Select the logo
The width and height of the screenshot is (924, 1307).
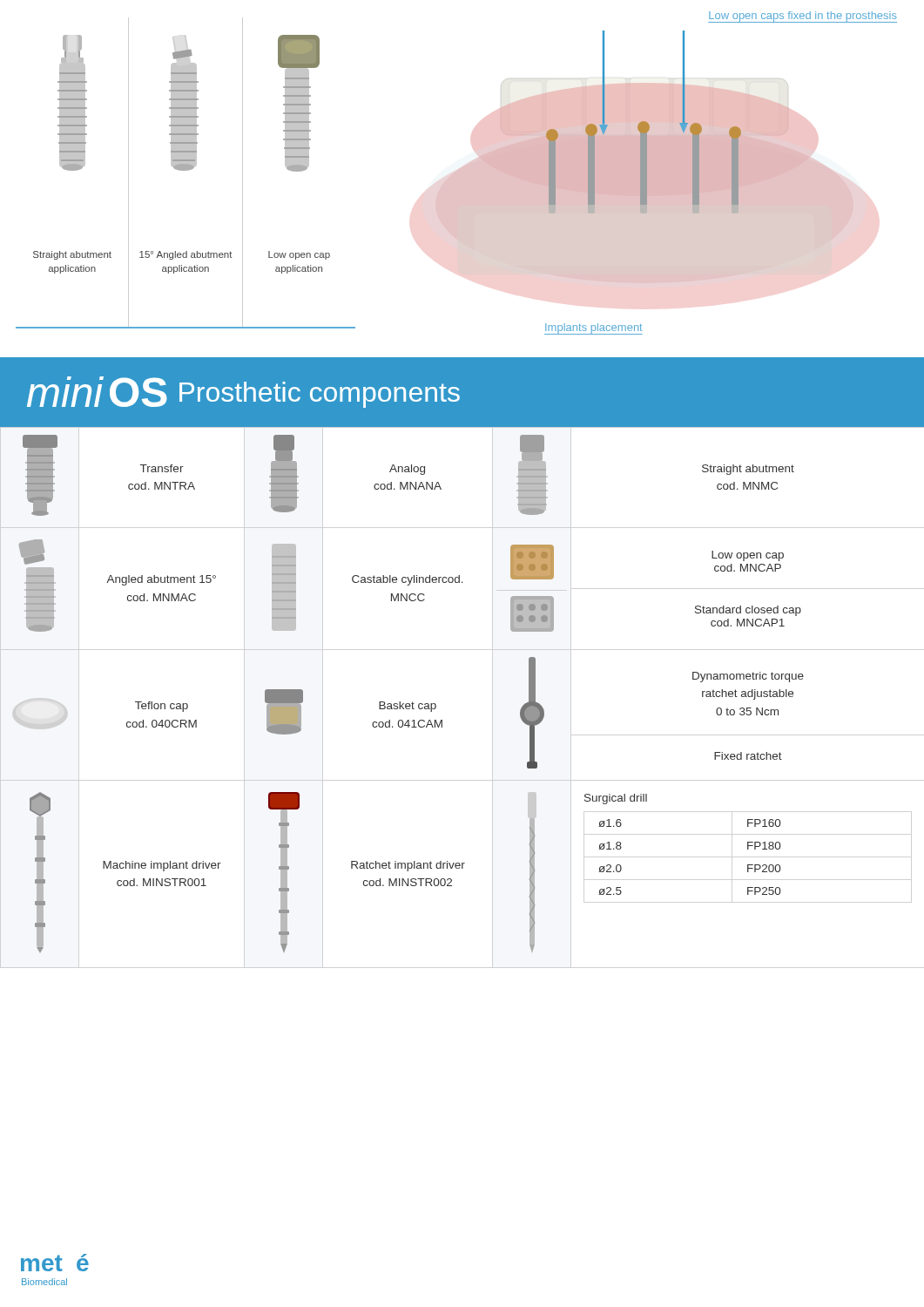click(x=63, y=1267)
